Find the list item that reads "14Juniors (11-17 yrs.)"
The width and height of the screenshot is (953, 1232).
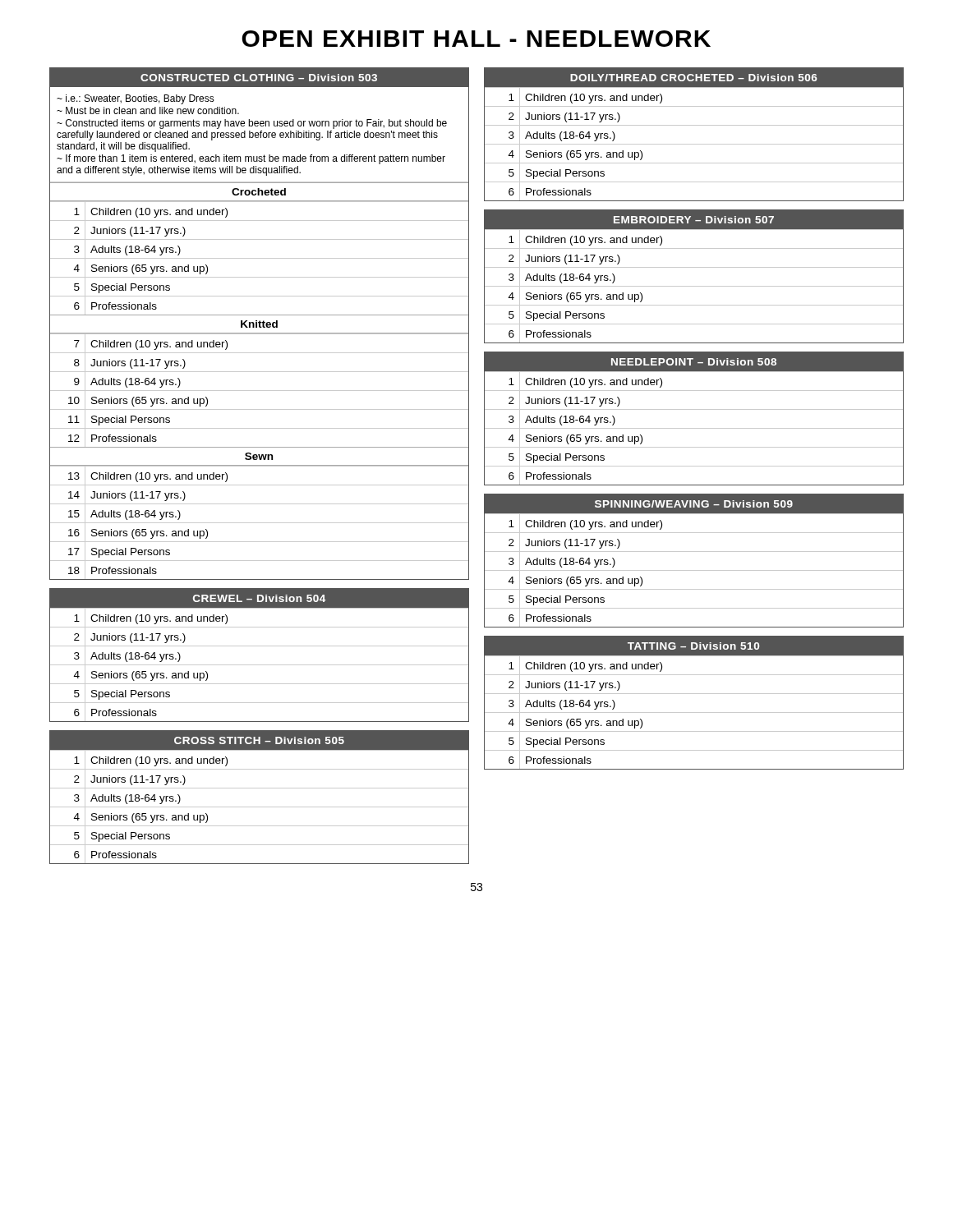pyautogui.click(x=259, y=494)
